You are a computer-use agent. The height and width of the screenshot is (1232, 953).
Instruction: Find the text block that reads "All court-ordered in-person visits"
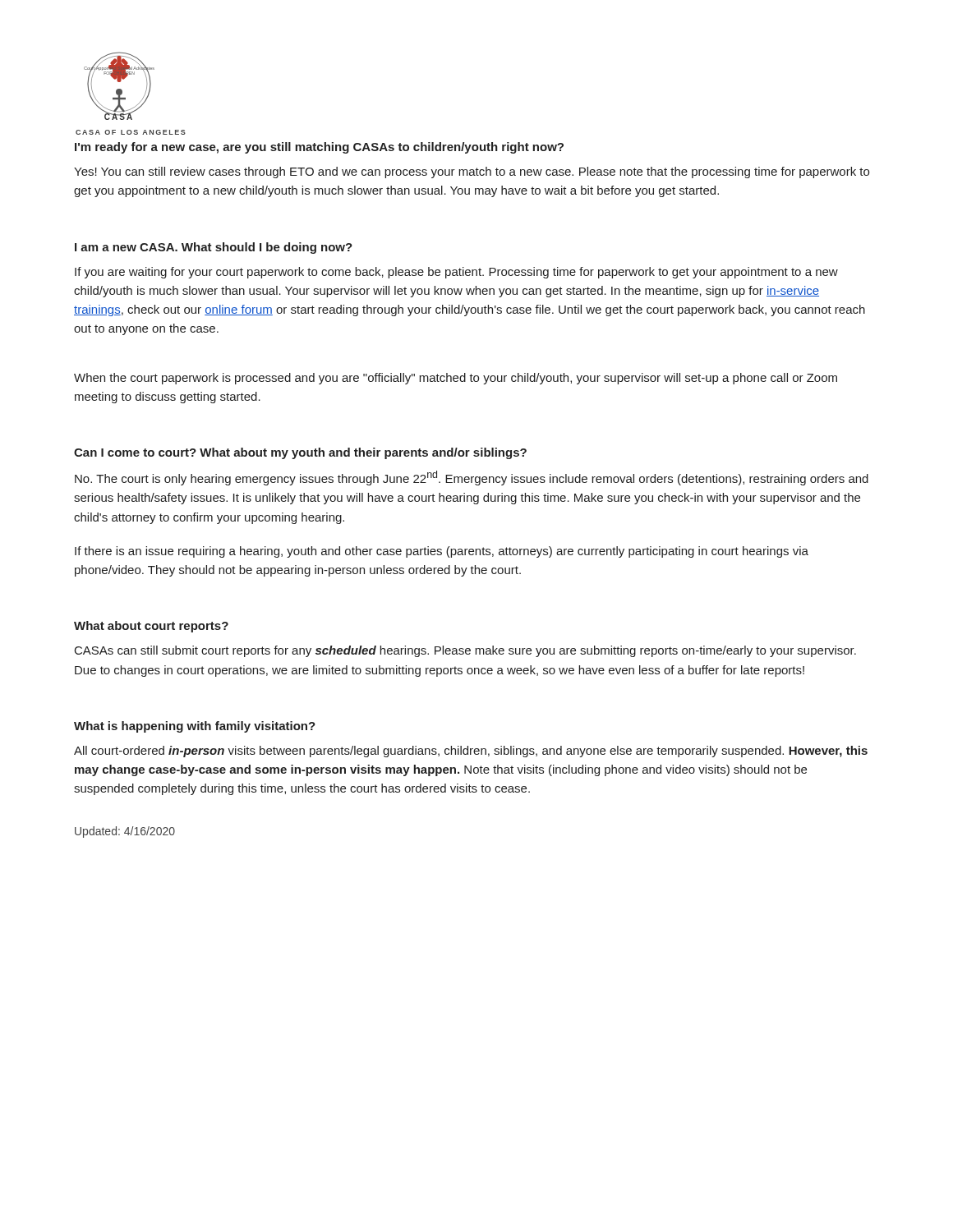pos(471,769)
